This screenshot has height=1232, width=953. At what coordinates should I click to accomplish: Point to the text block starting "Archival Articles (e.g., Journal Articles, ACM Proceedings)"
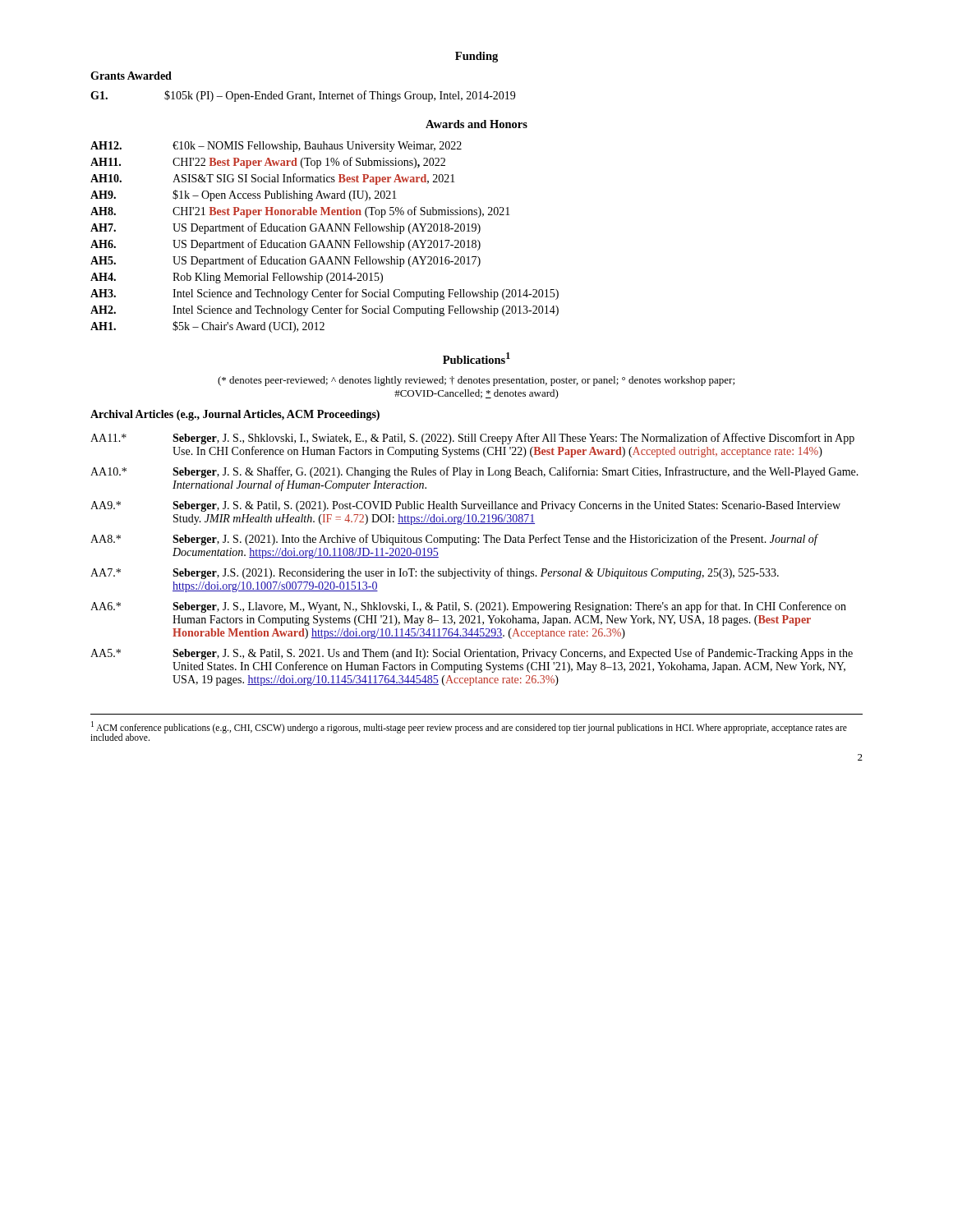(235, 414)
